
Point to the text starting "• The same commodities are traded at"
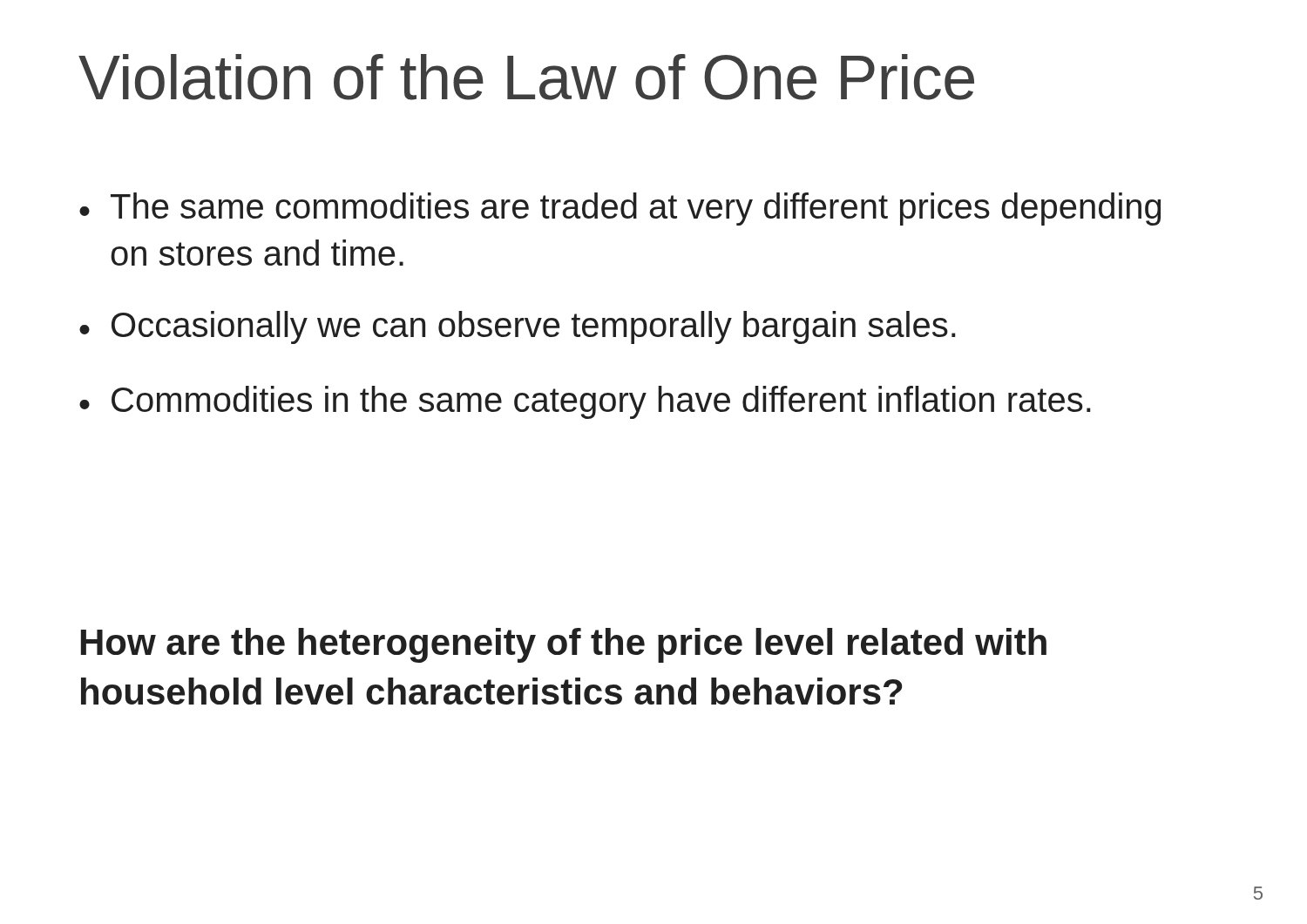pyautogui.click(x=640, y=230)
